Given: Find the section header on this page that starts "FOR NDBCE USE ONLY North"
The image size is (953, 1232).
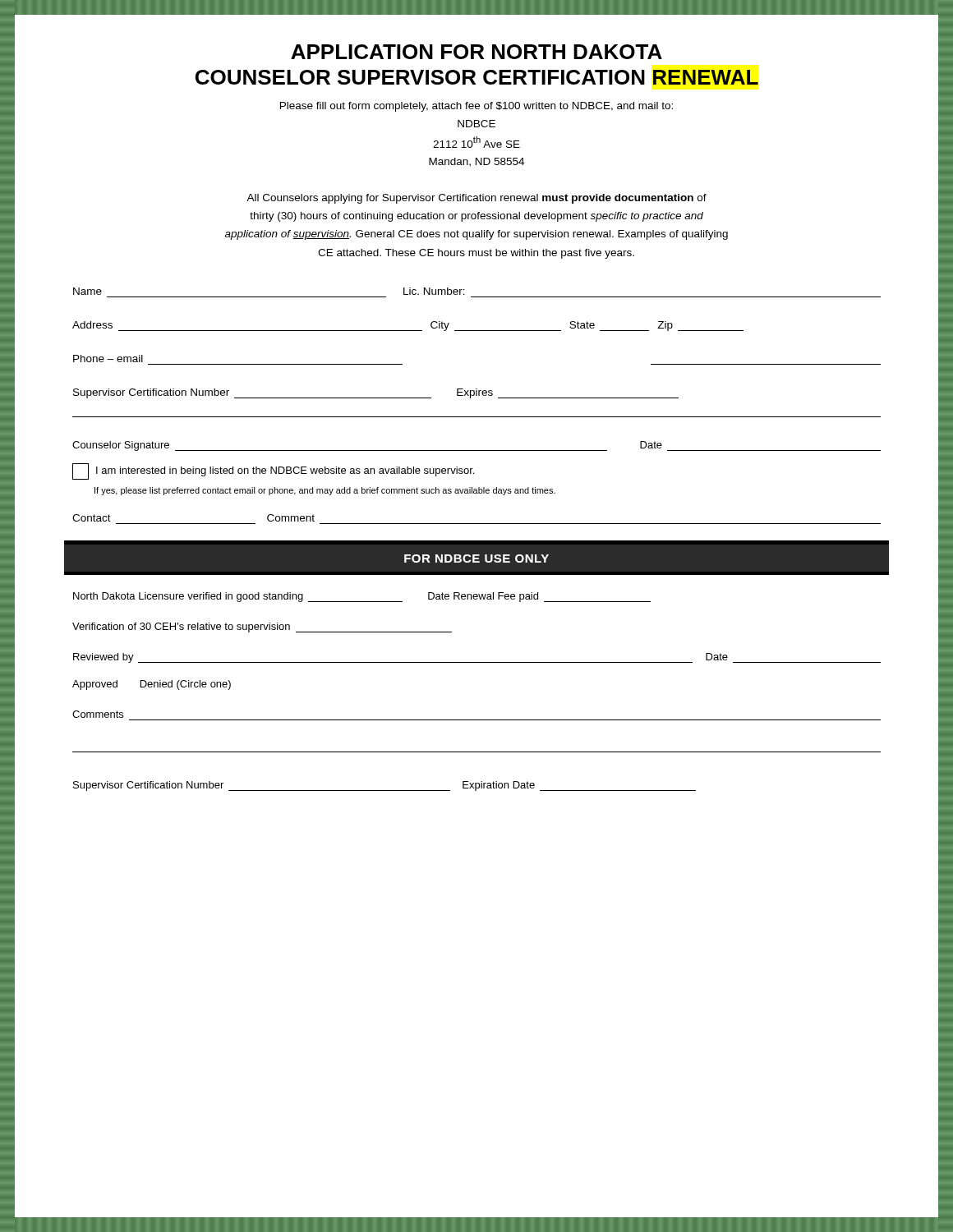Looking at the screenshot, I should click(476, 670).
